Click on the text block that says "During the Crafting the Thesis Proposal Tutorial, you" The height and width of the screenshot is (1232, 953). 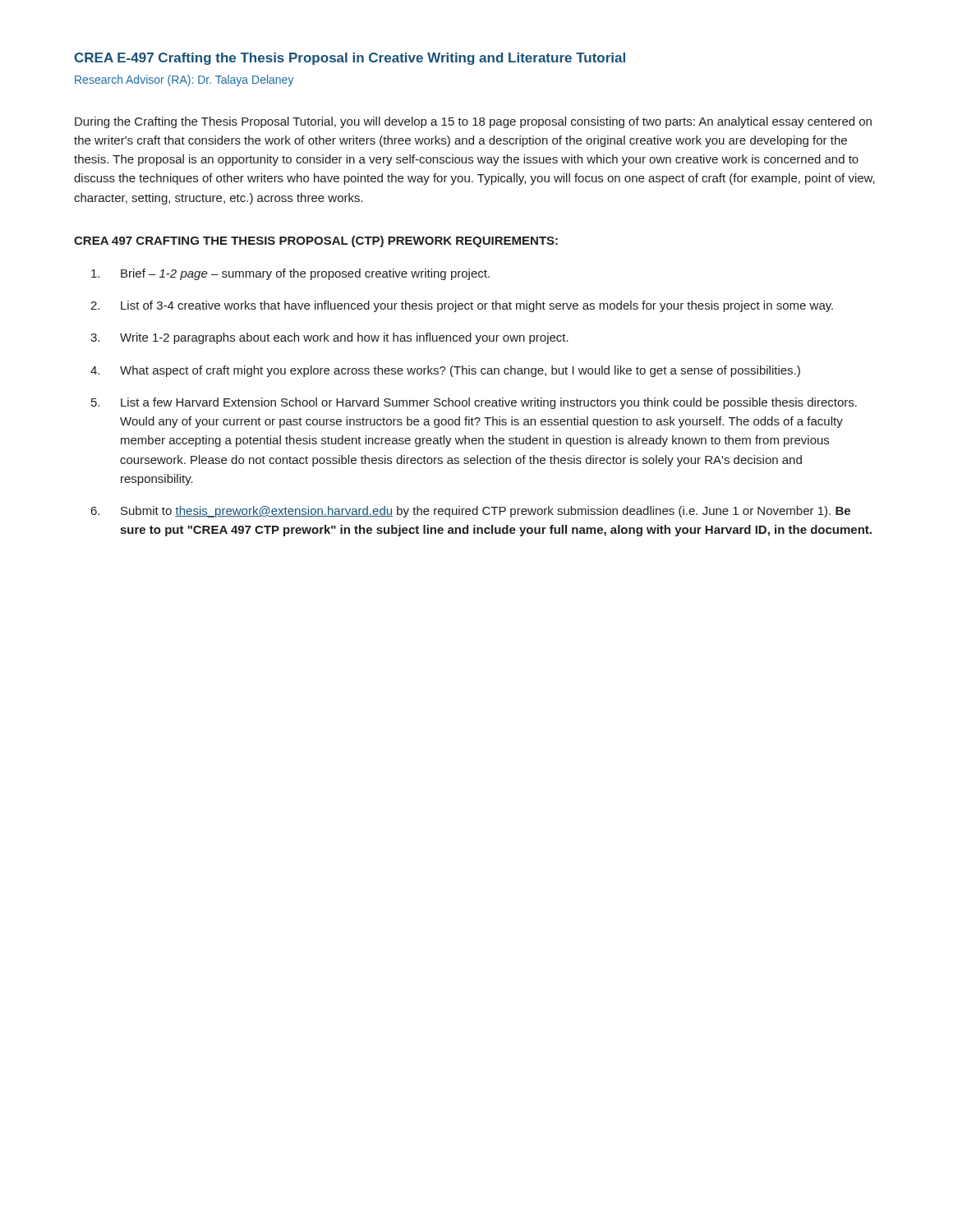pos(475,159)
